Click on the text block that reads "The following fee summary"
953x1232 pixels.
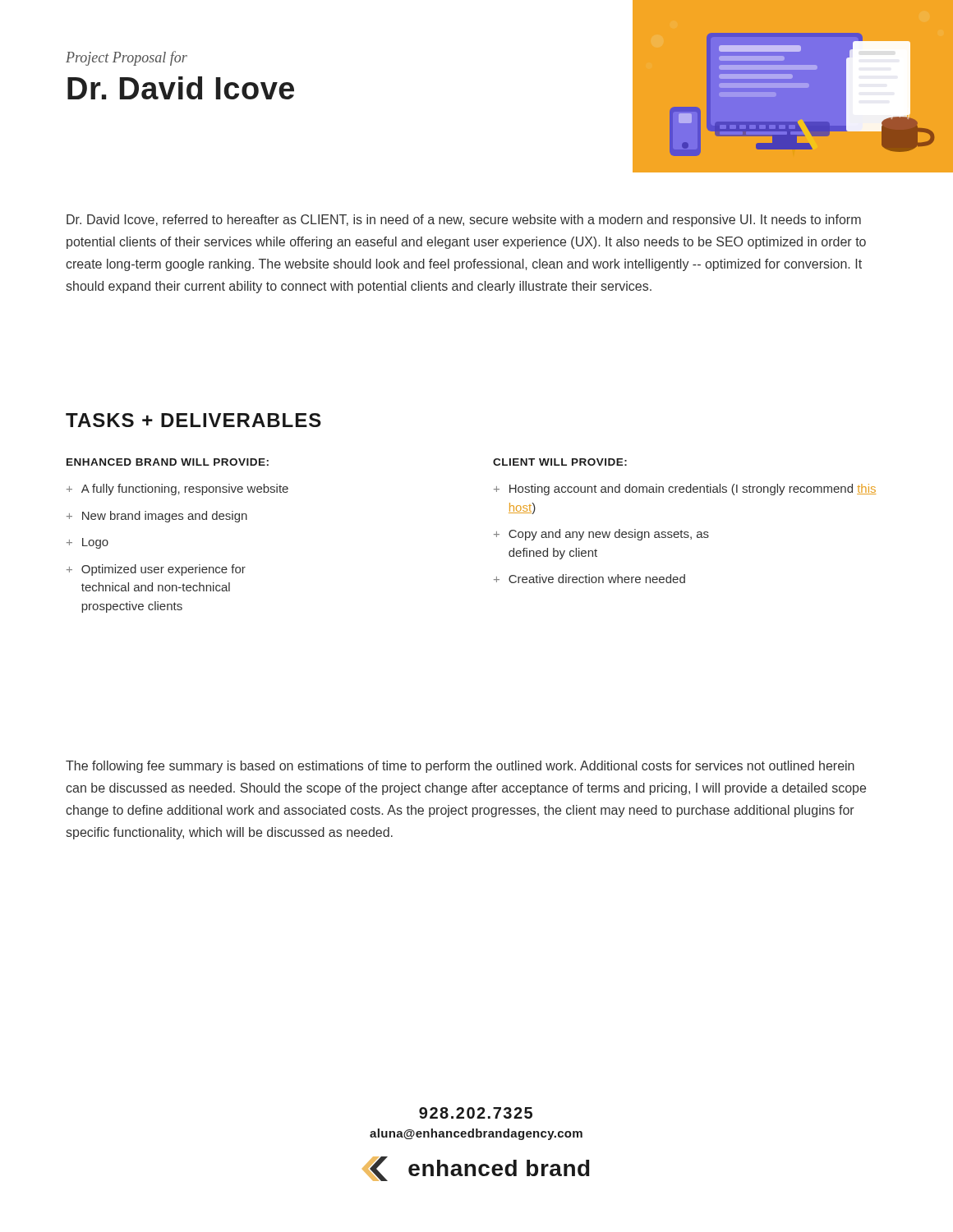tap(466, 799)
